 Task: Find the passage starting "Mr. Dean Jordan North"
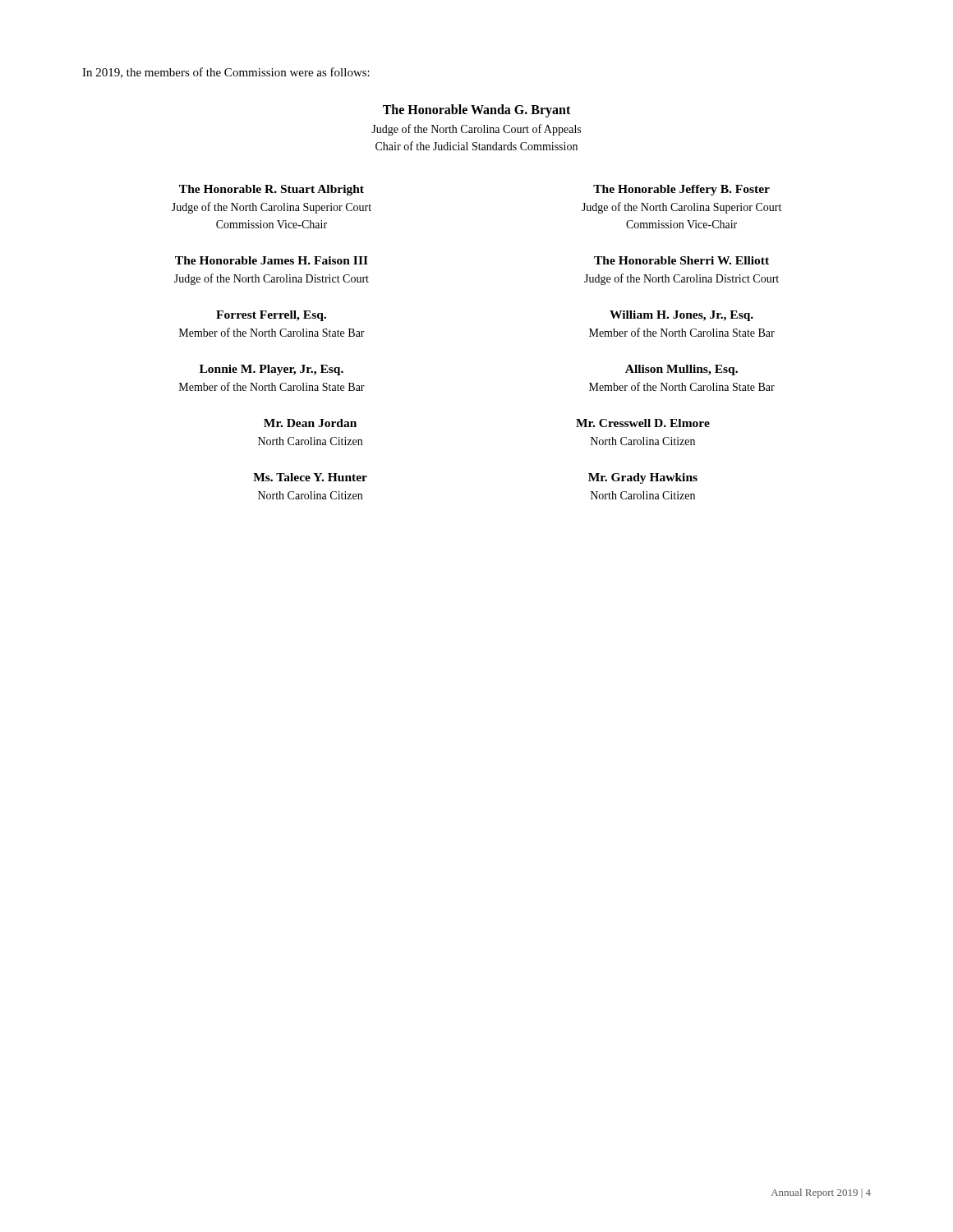click(310, 433)
